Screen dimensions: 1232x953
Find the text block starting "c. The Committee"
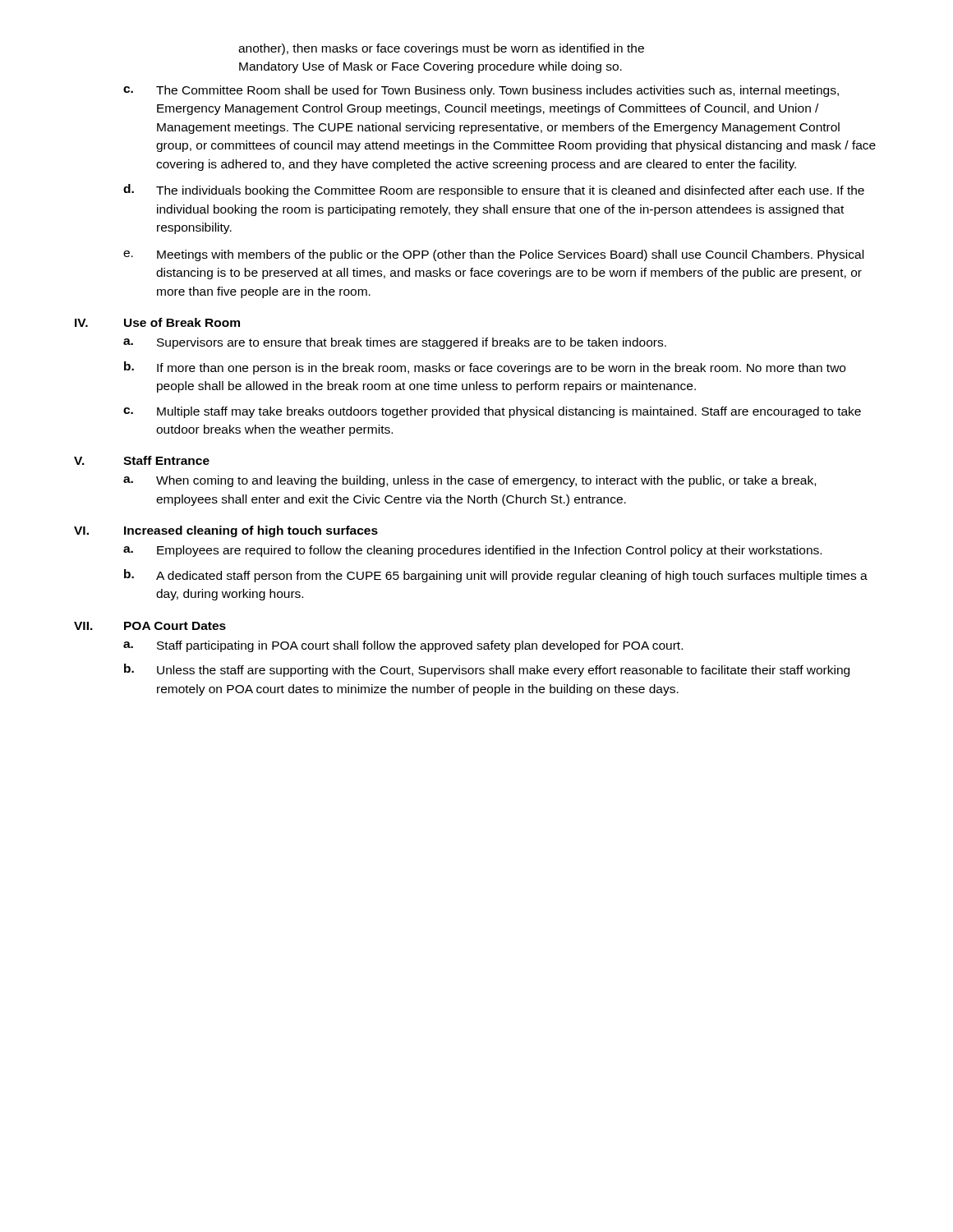(501, 127)
